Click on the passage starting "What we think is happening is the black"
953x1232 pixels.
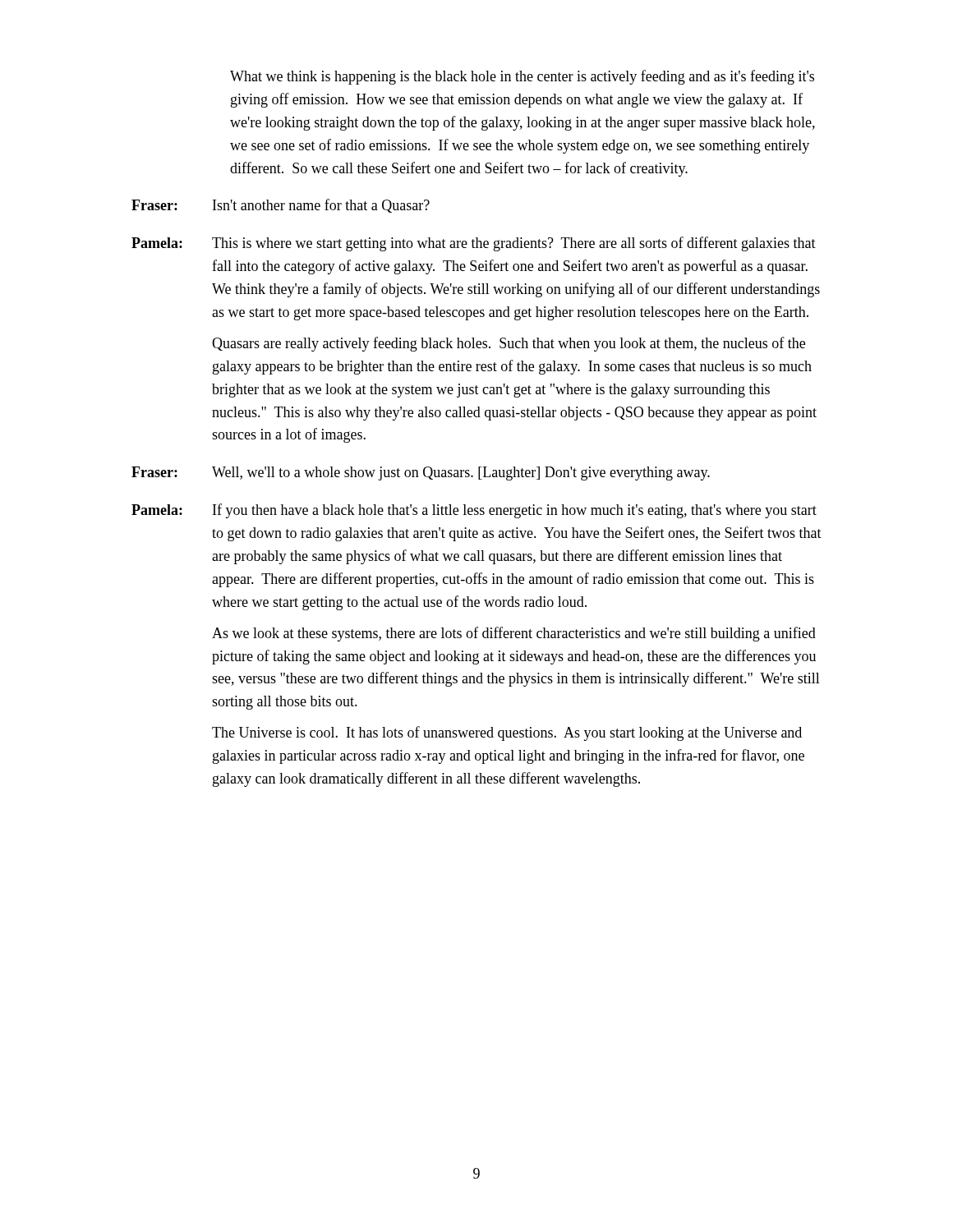pyautogui.click(x=523, y=122)
